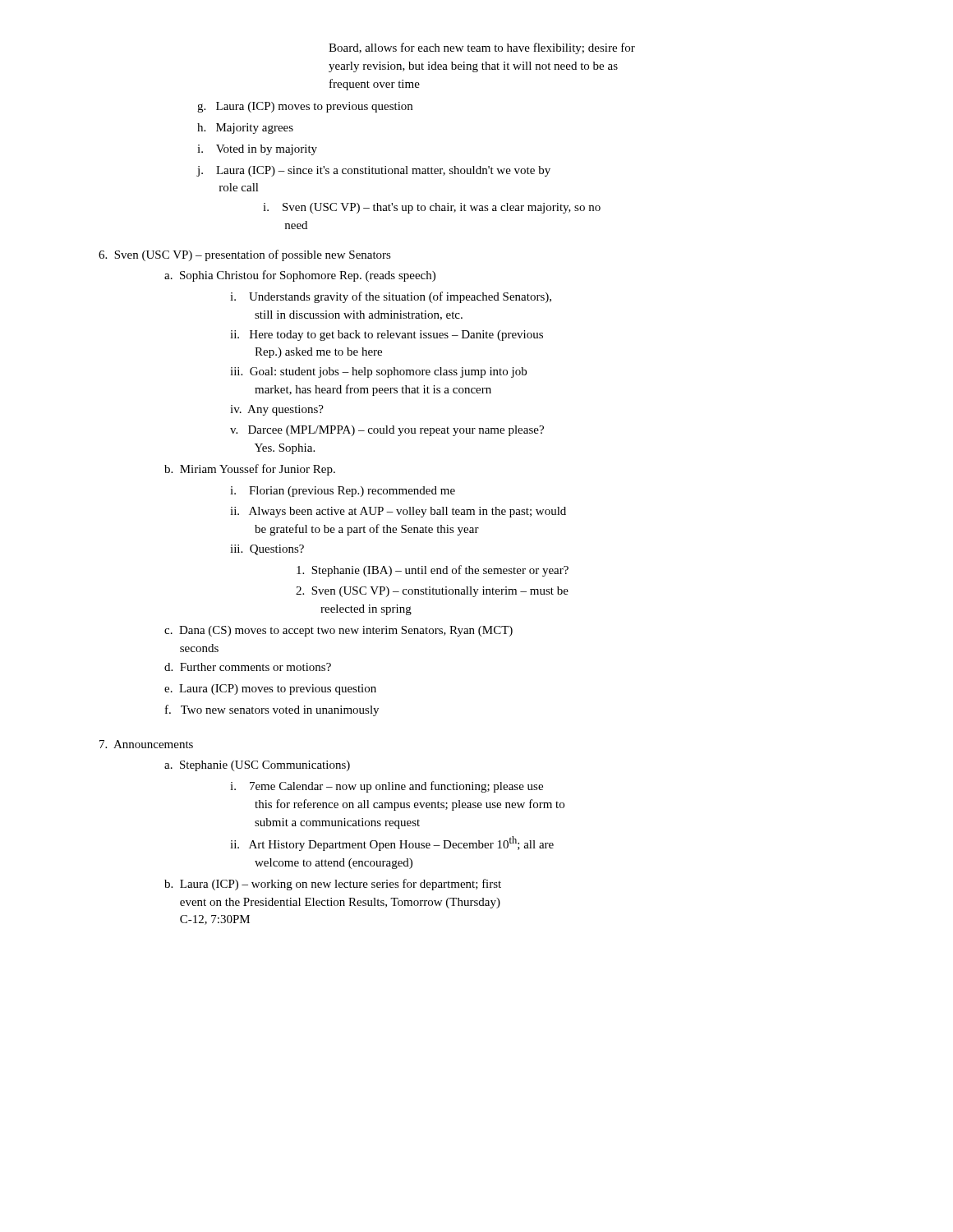Select the region starting "7. Announcements"
This screenshot has height=1232, width=953.
[x=146, y=744]
